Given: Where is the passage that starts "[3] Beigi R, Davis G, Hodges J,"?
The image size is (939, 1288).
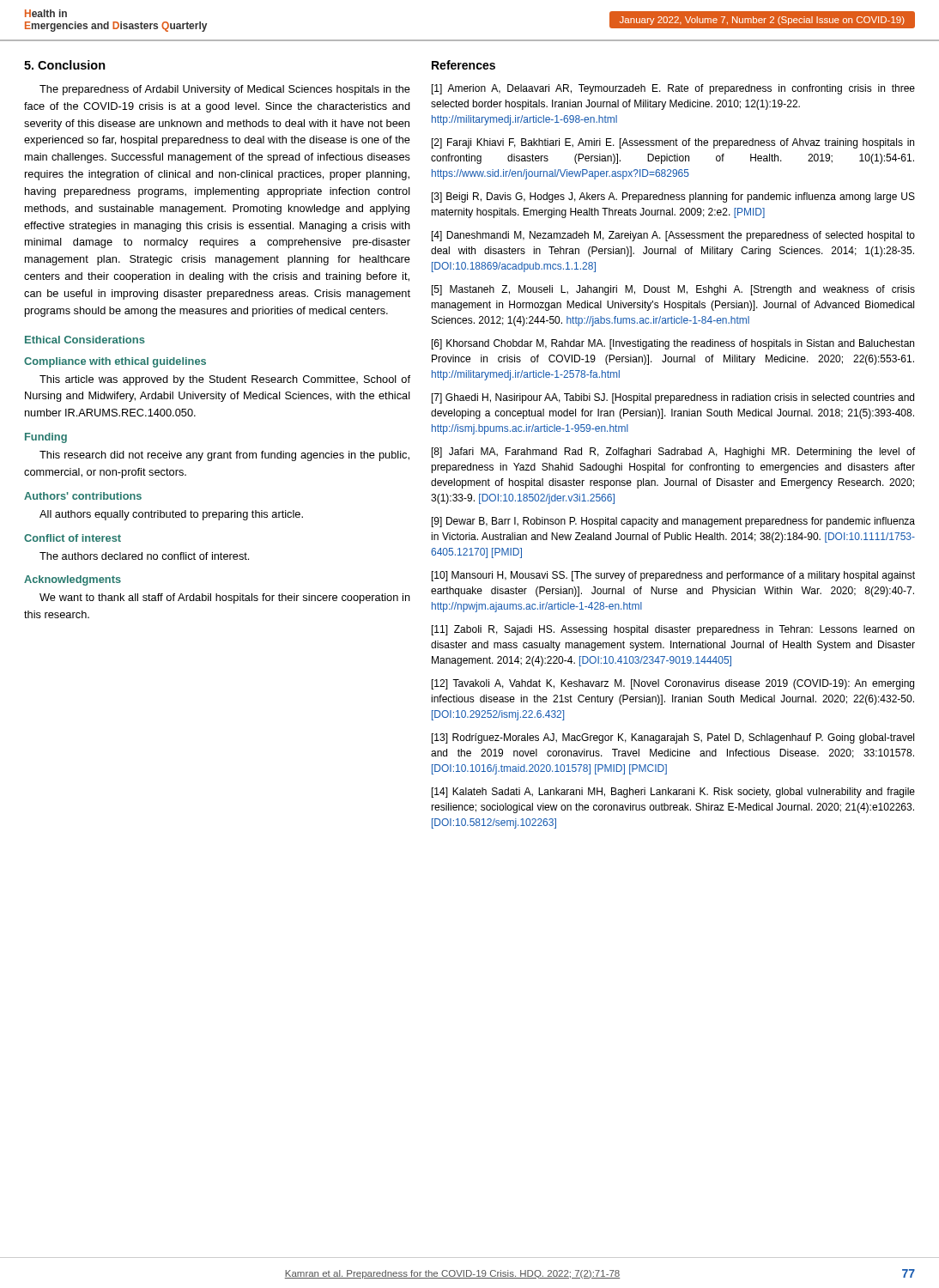Looking at the screenshot, I should point(673,204).
